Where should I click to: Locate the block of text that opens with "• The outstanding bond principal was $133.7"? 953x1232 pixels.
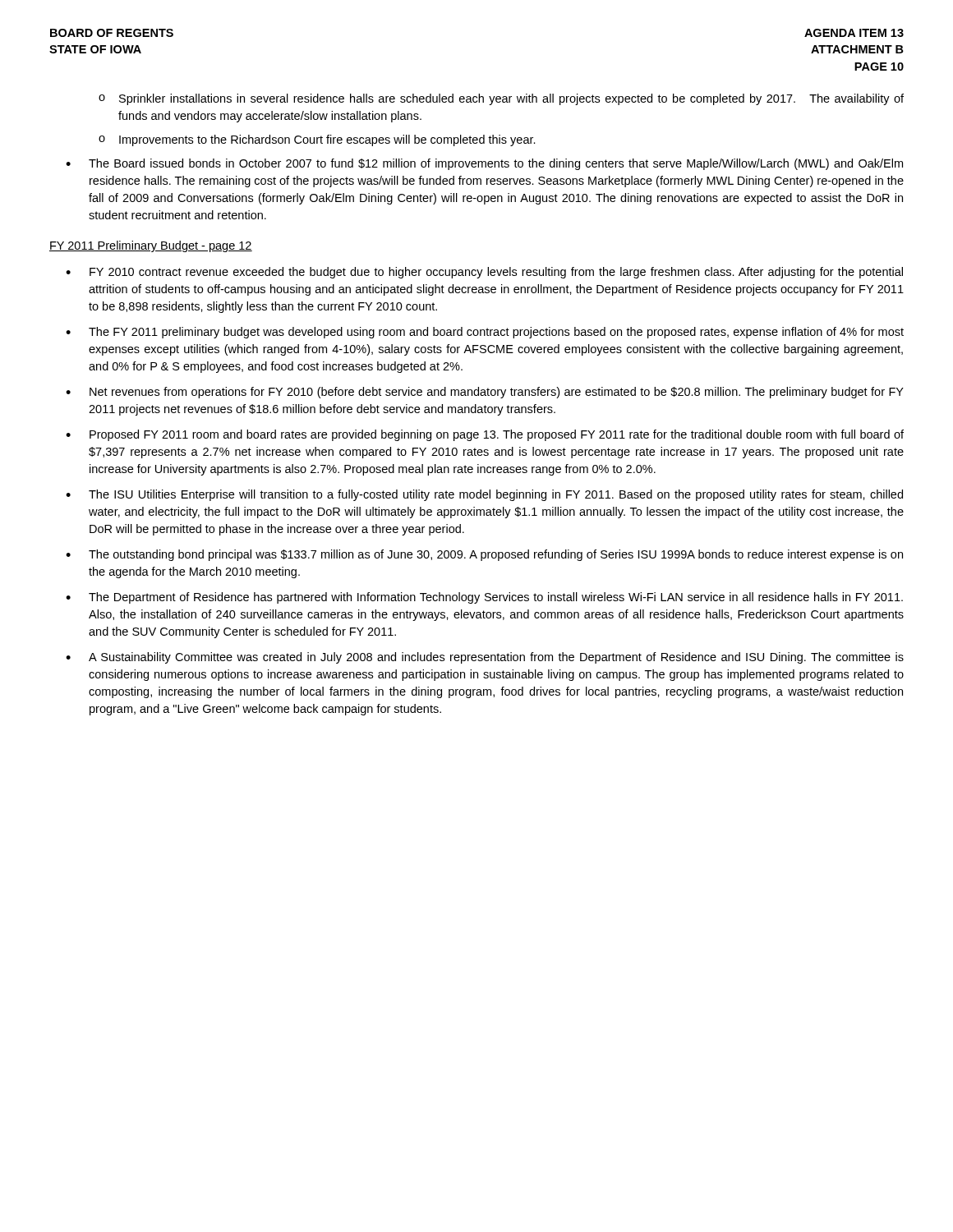coord(485,564)
